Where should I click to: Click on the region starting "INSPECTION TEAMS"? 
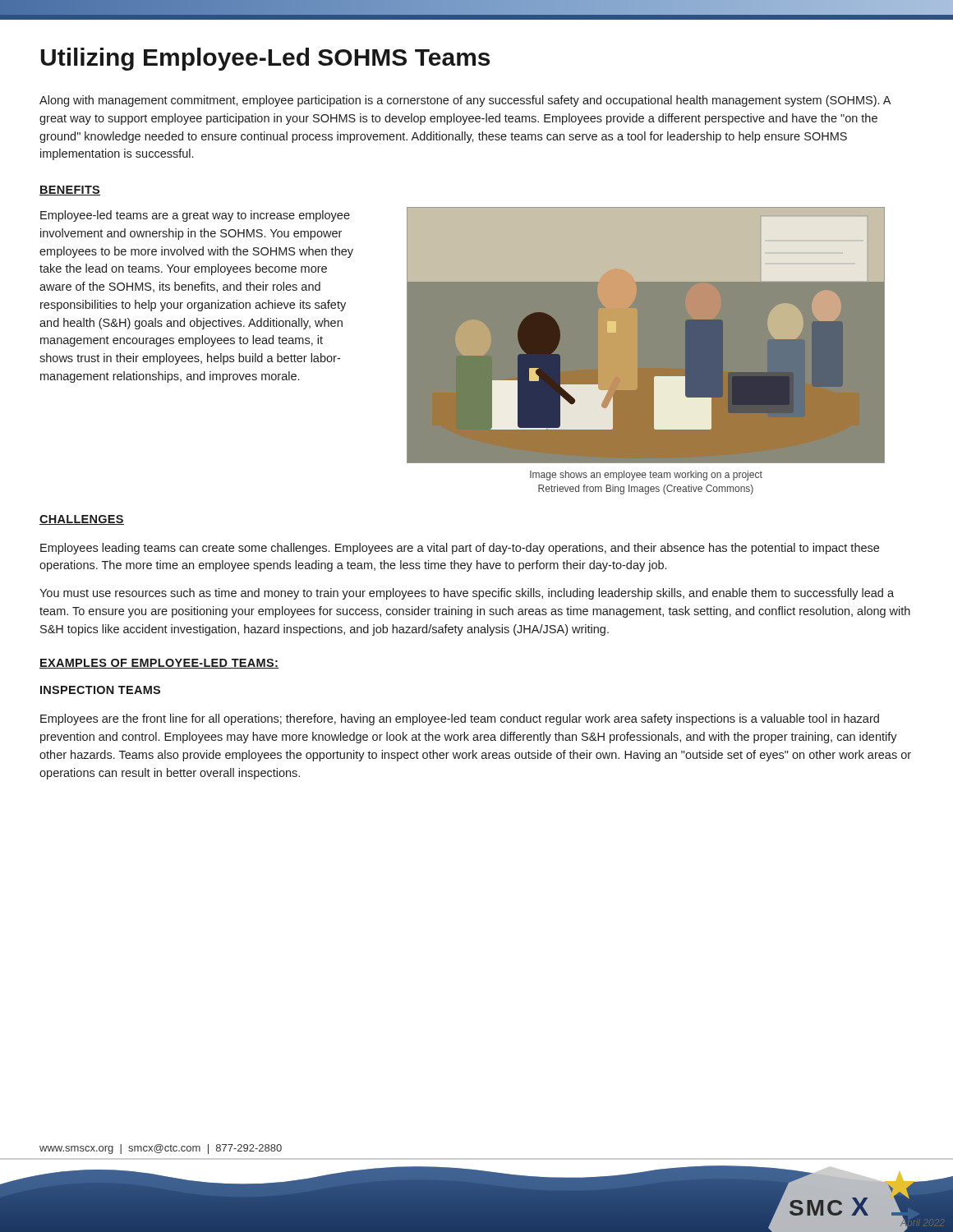(x=100, y=690)
